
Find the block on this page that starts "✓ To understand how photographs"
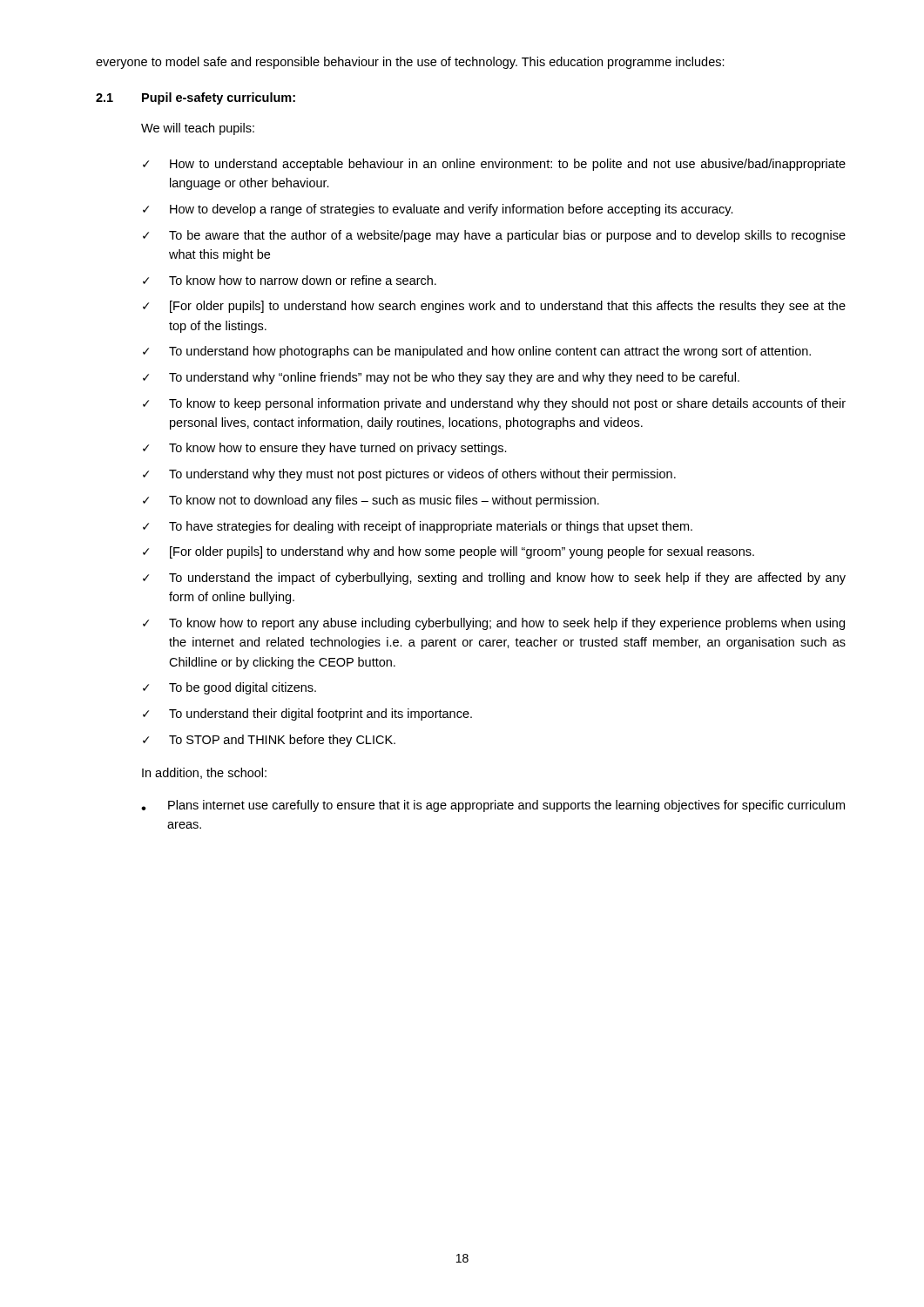[493, 352]
